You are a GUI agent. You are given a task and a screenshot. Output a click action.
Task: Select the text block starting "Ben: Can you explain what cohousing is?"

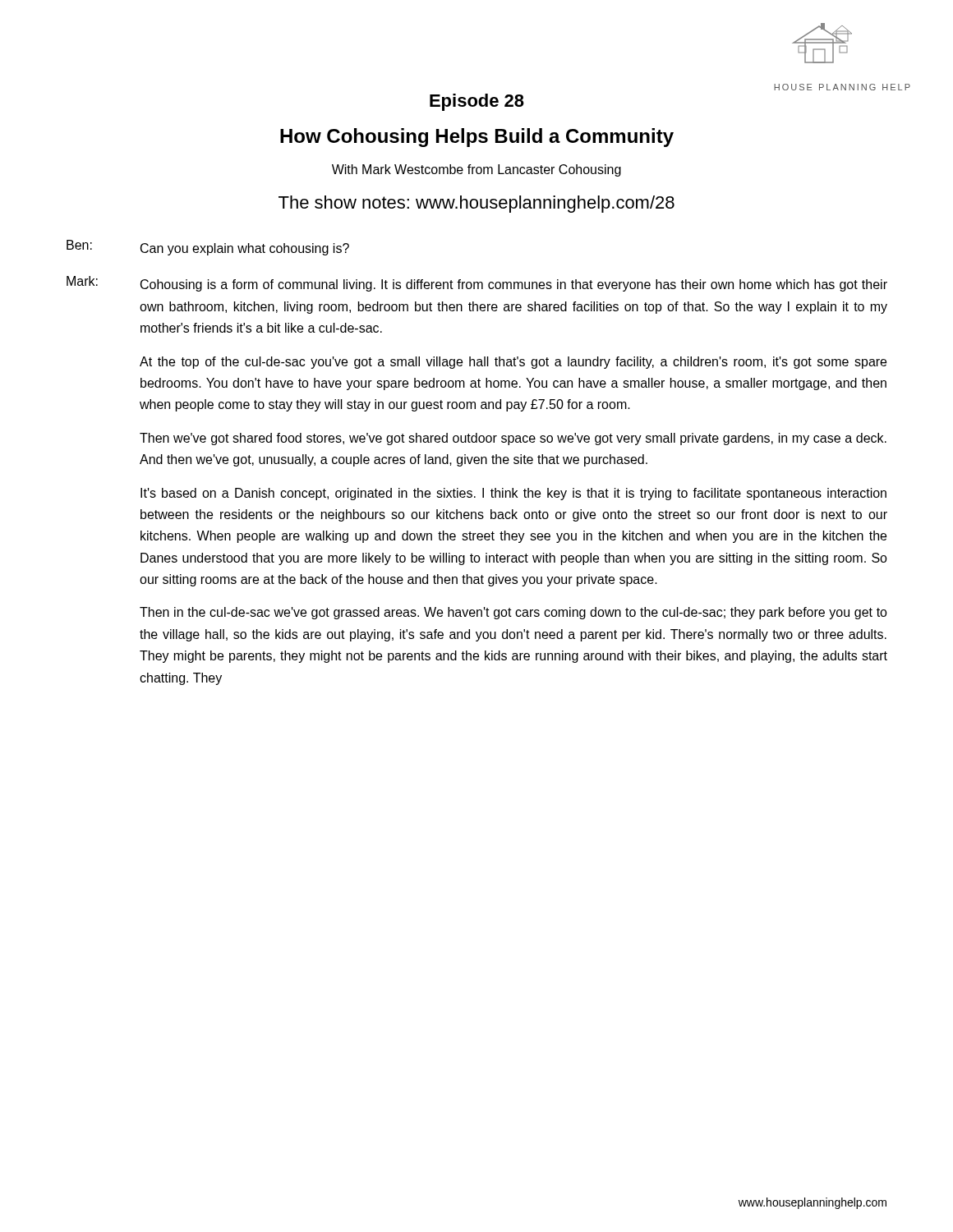tap(208, 248)
